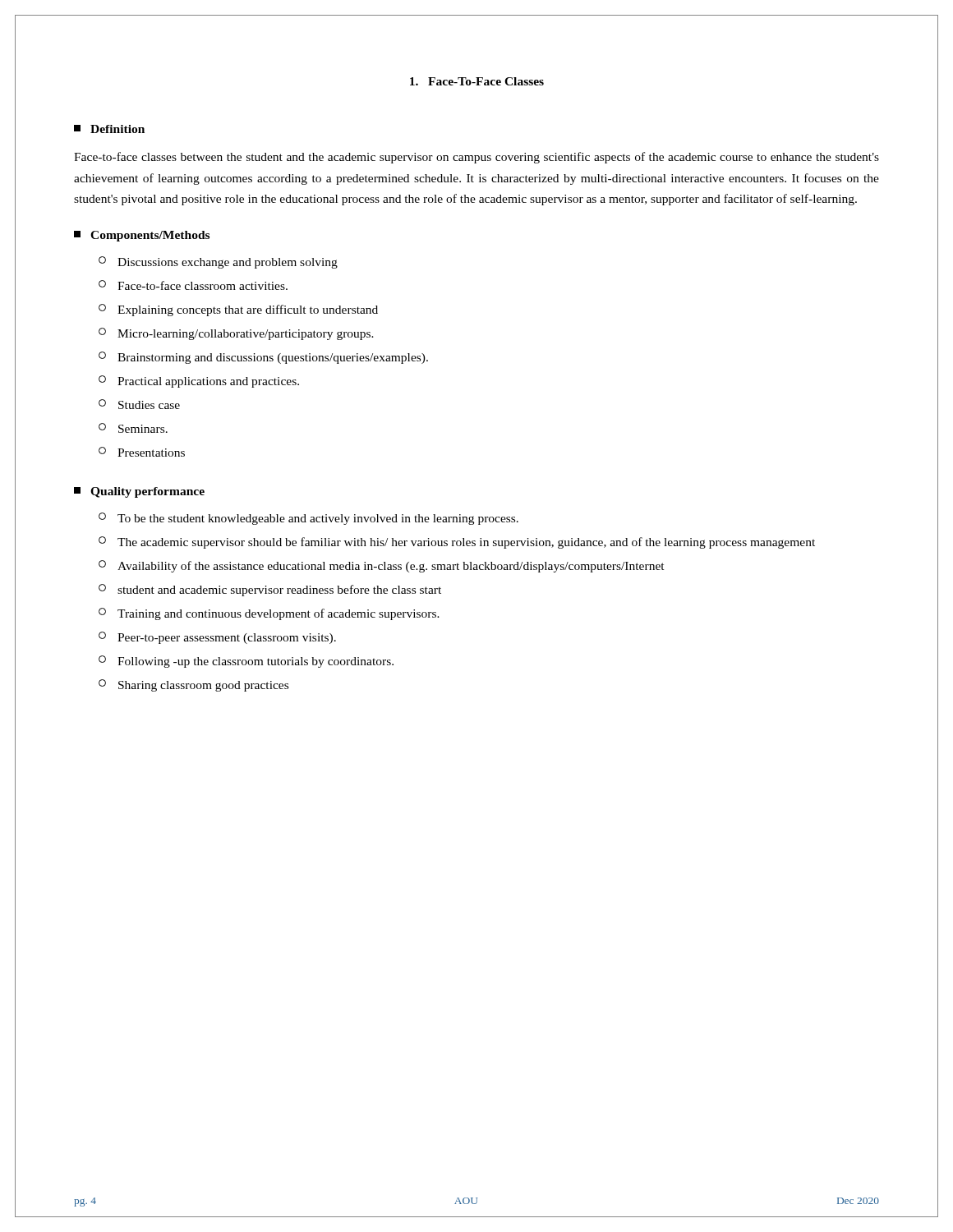Navigate to the element starting "Brainstorming and discussions (questions/queries/examples)."
The width and height of the screenshot is (953, 1232).
263,358
